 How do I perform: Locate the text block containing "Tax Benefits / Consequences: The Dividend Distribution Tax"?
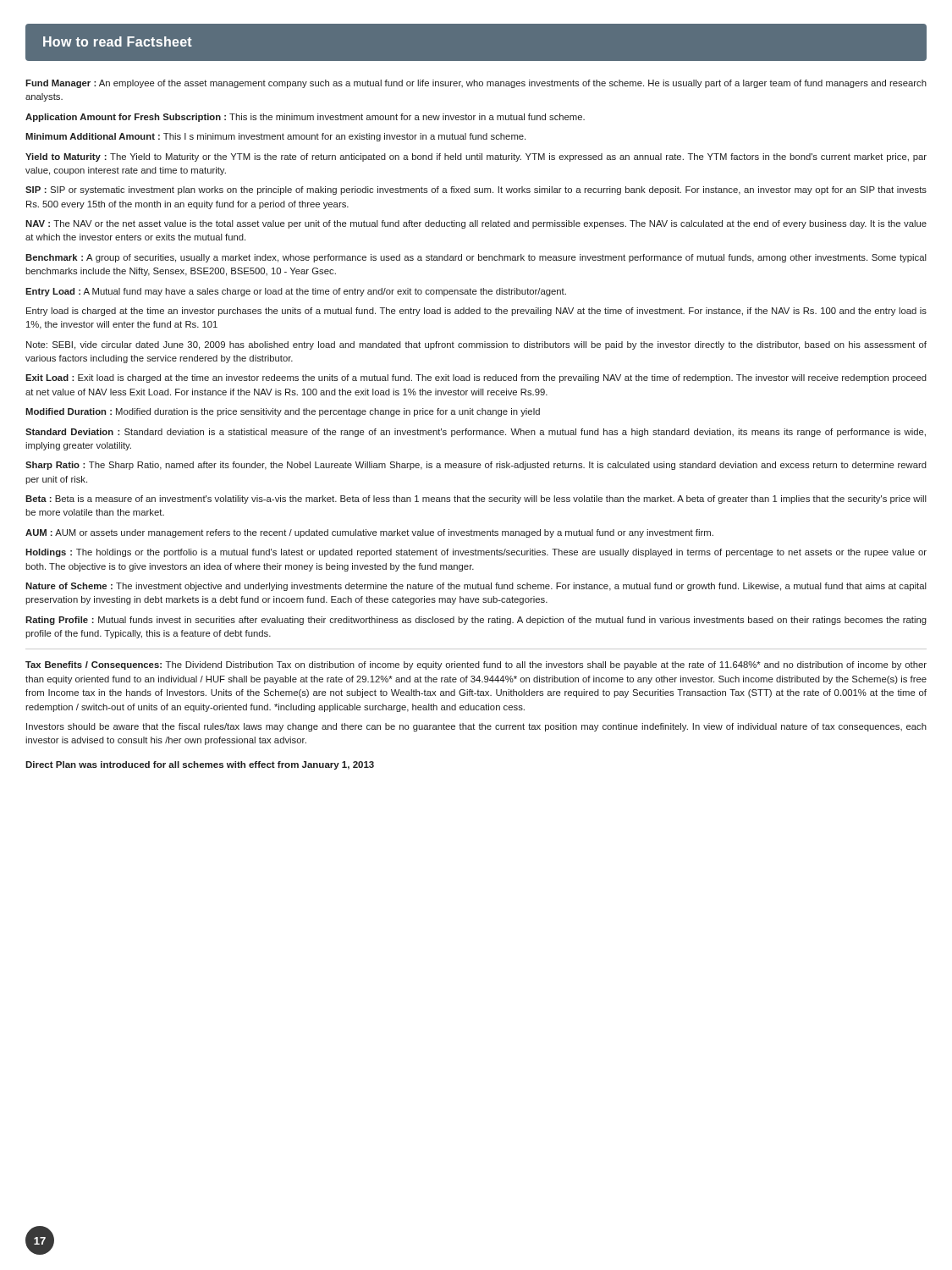(476, 686)
